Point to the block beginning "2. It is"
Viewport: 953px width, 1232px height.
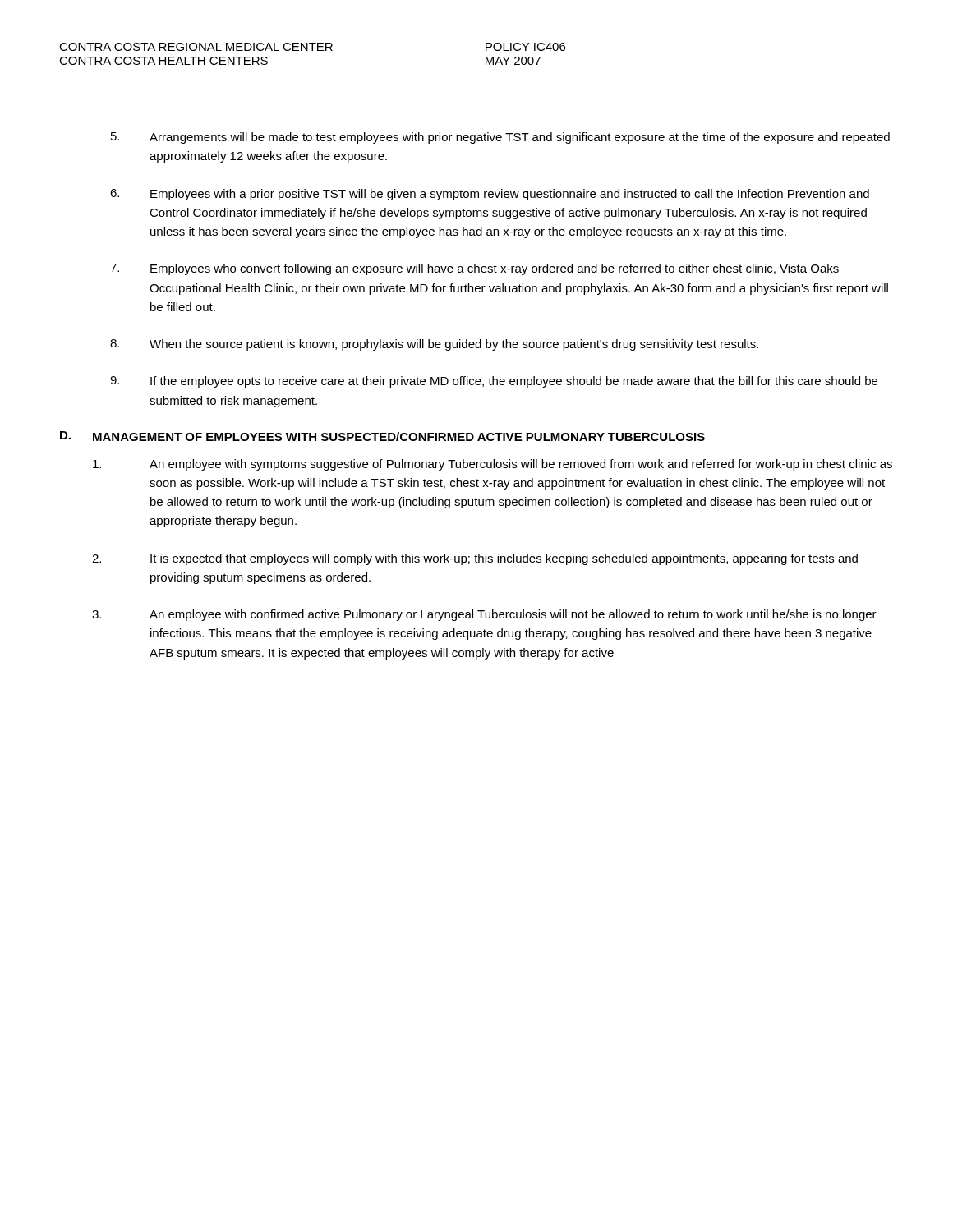(x=493, y=567)
